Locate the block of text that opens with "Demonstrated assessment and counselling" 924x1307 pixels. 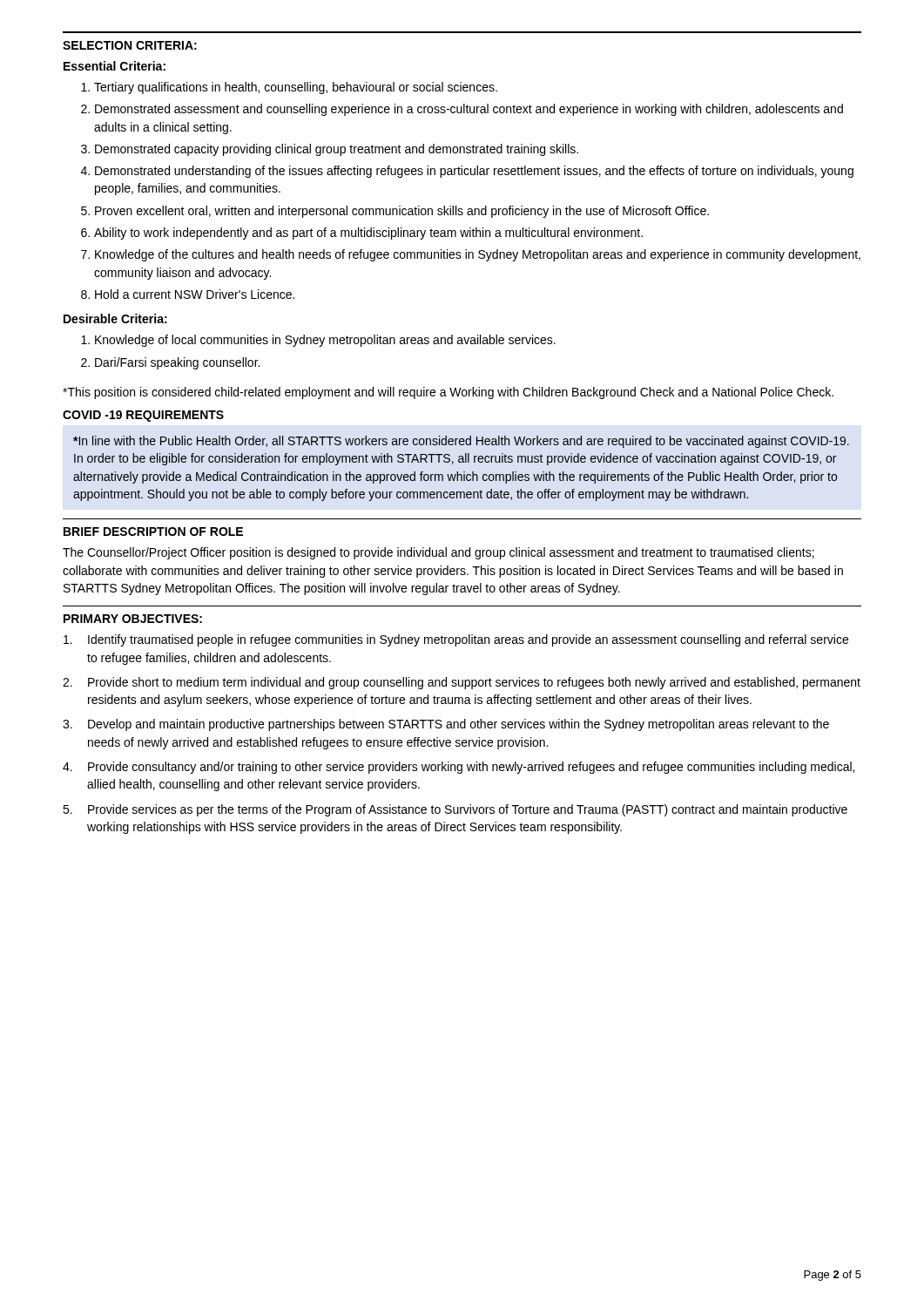462,118
